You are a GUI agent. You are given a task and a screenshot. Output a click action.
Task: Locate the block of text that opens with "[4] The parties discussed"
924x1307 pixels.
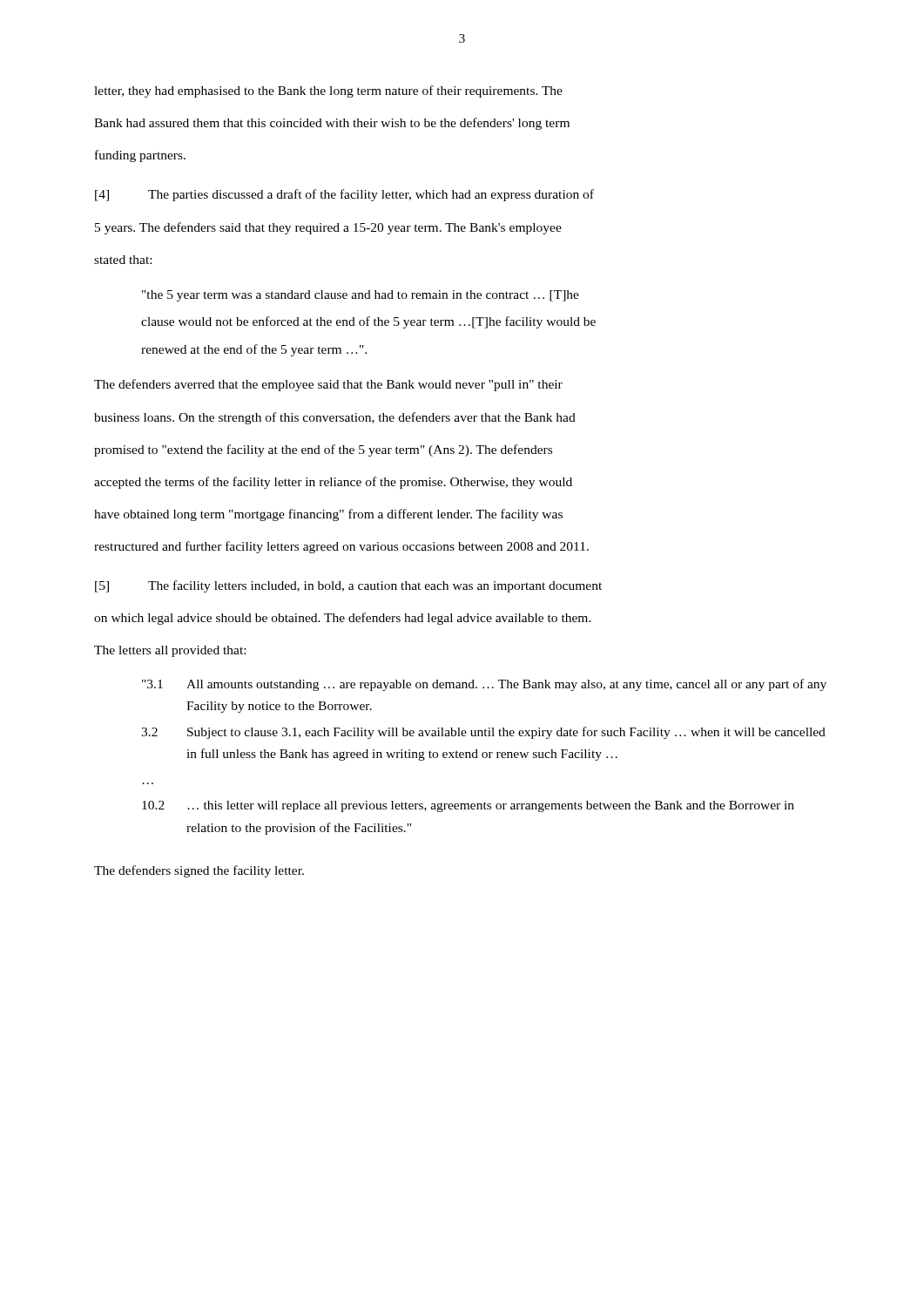click(x=462, y=227)
